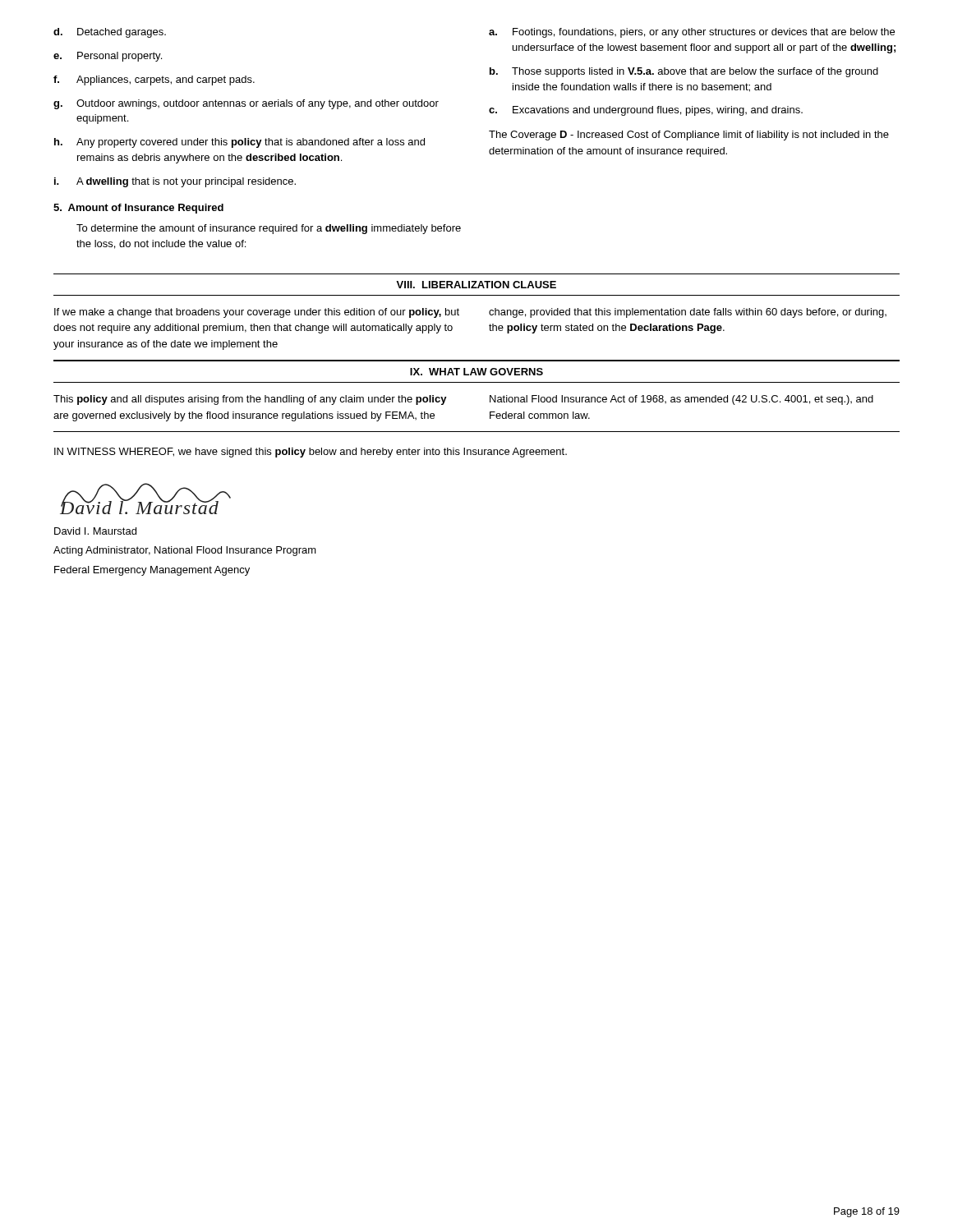The image size is (953, 1232).
Task: Where does it say "VIII. LIBERALIZATION CLAUSE"?
Action: tap(476, 284)
